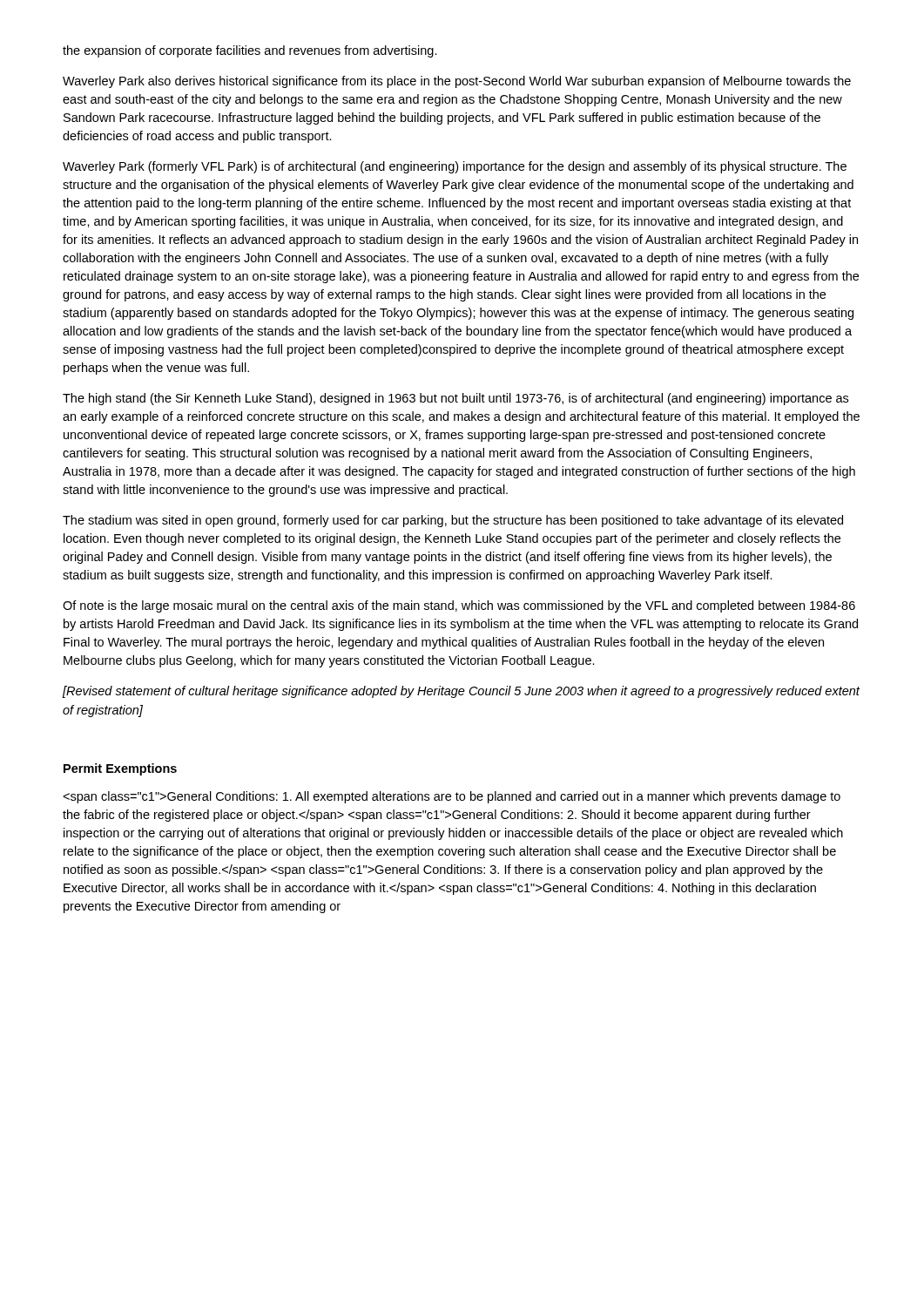Navigate to the passage starting "Of note is"
Screen dimensions: 1307x924
[462, 634]
